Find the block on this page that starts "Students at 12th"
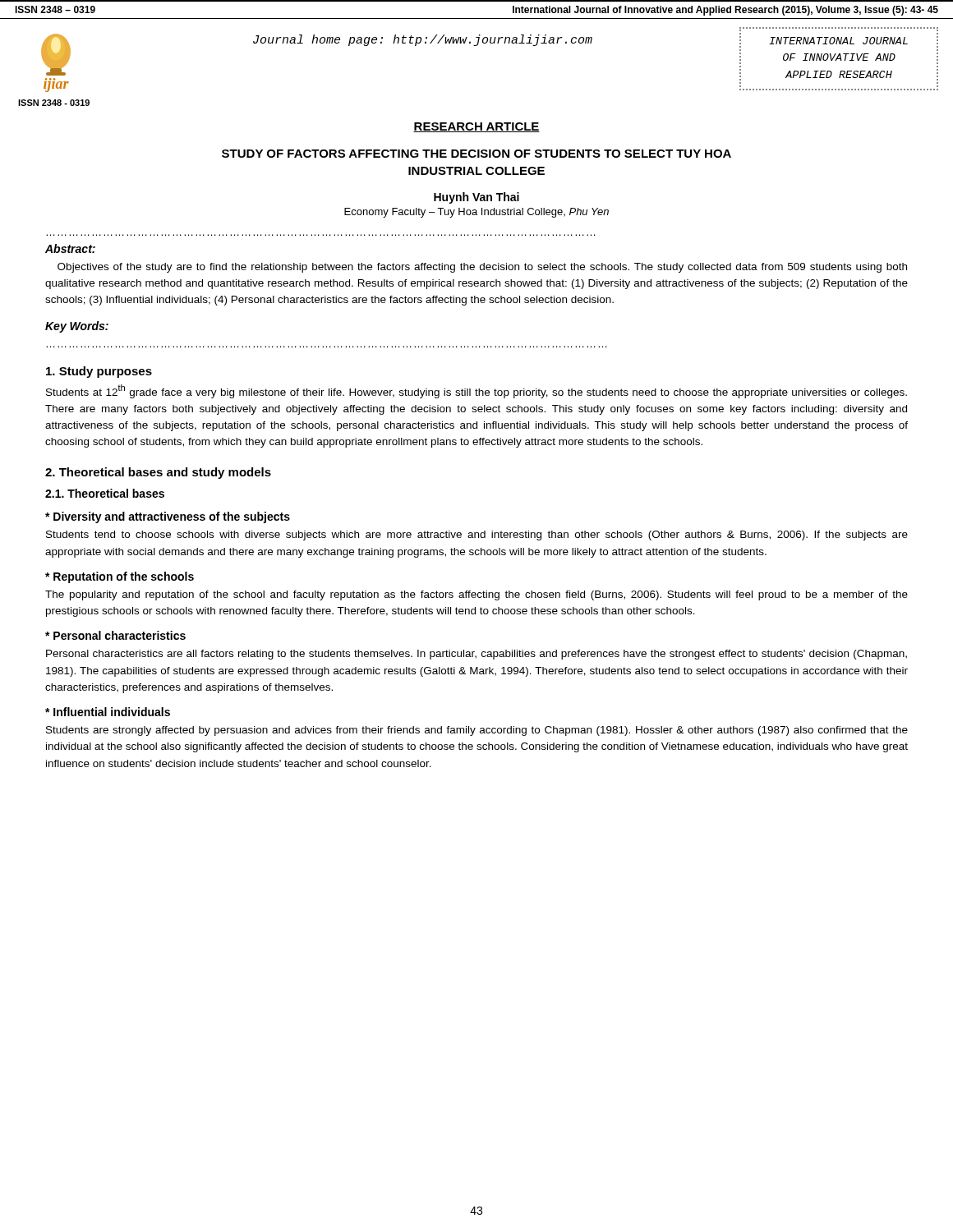 point(476,415)
